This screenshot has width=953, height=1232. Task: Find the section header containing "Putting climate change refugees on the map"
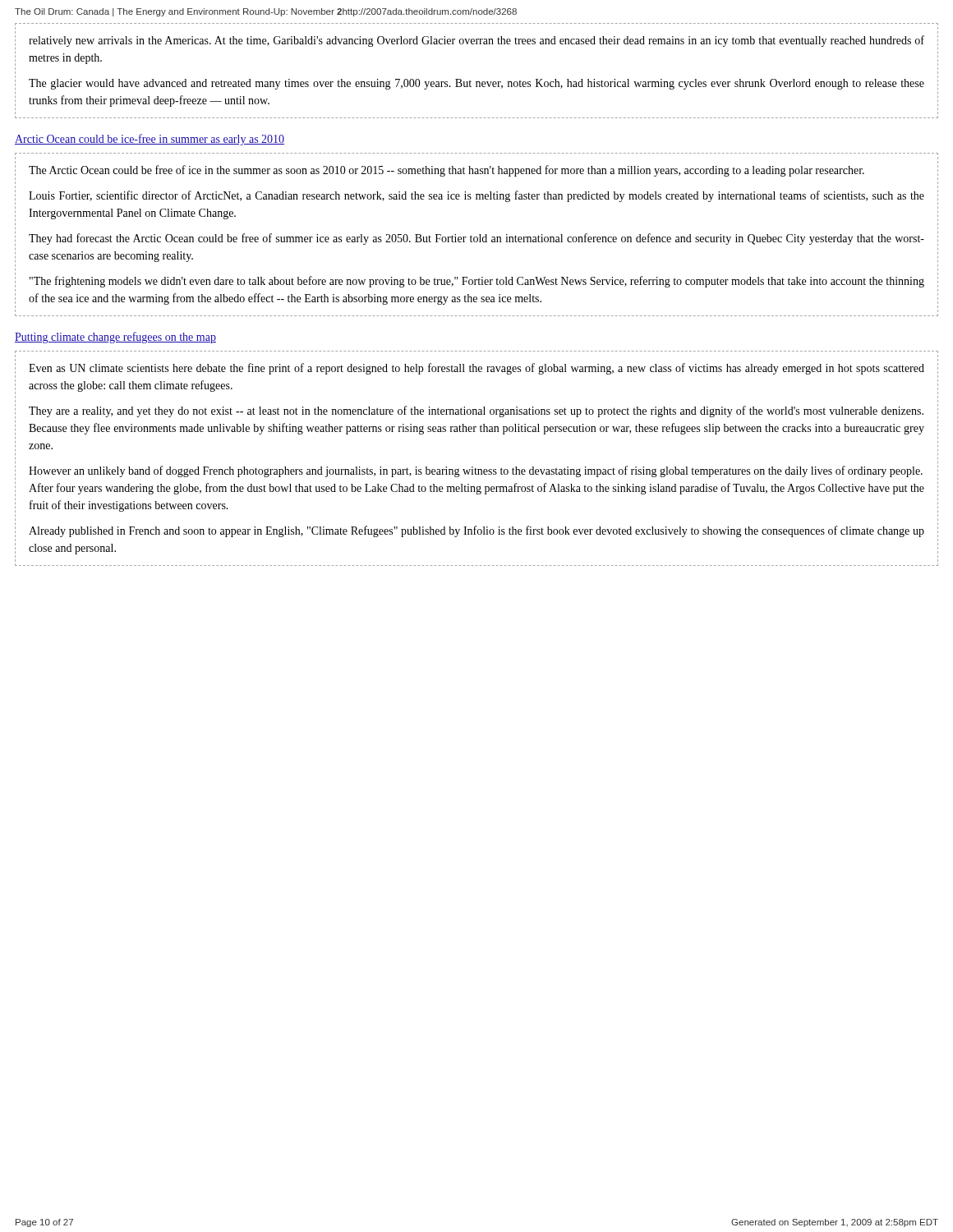point(115,338)
